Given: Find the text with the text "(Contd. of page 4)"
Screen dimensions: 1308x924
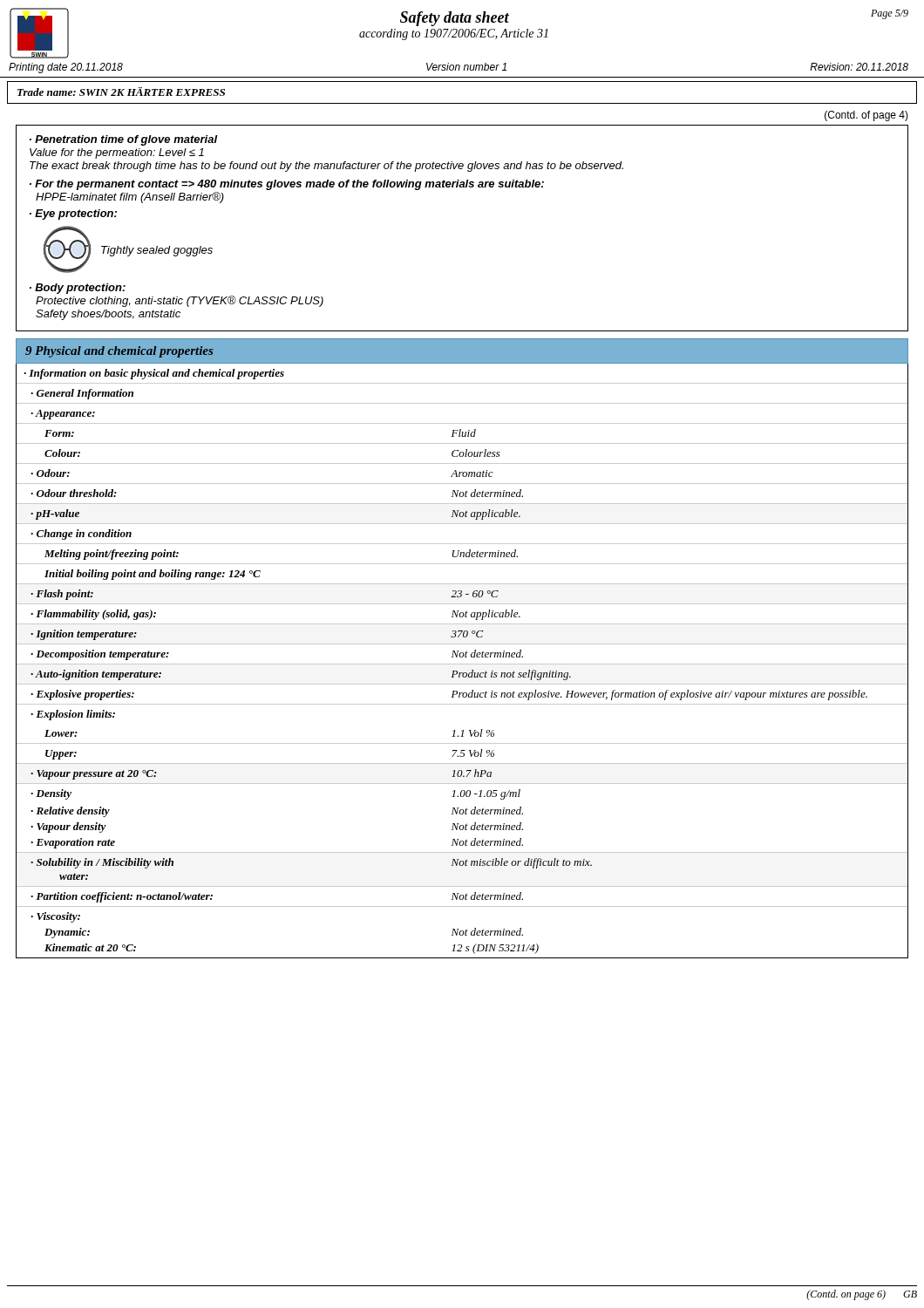Looking at the screenshot, I should click(x=866, y=115).
